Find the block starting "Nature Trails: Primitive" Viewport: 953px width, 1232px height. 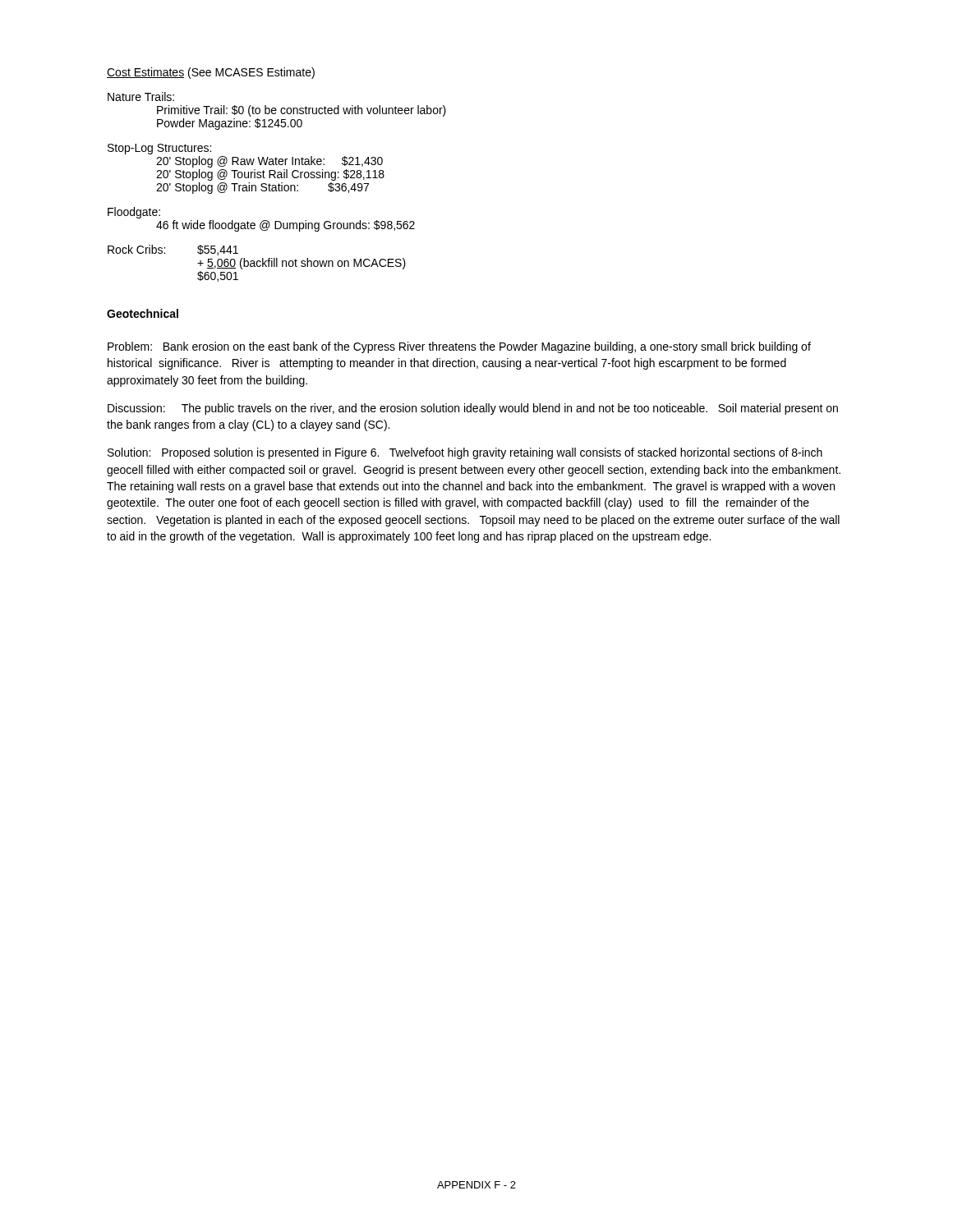(141, 97)
